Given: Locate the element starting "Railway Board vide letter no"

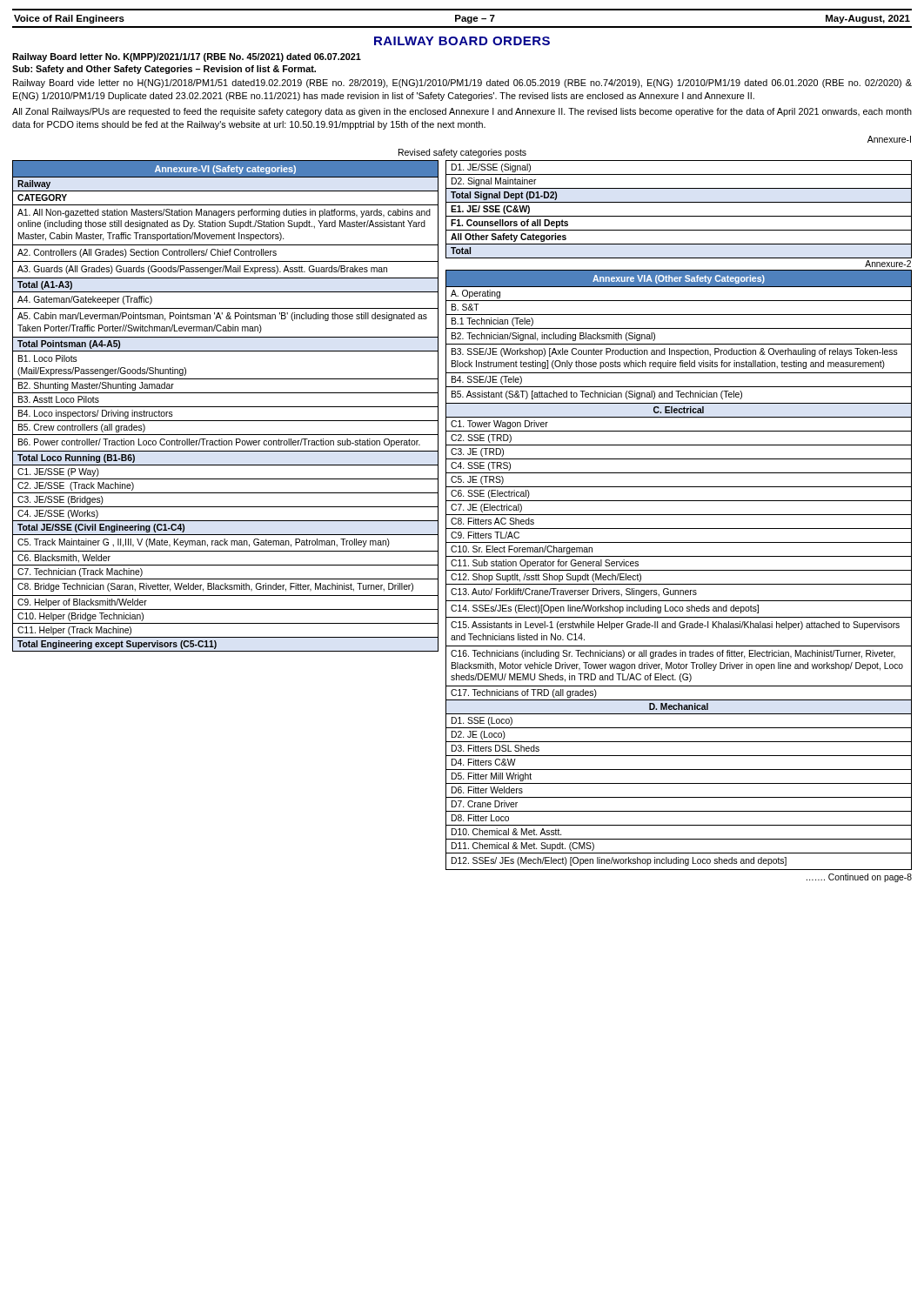Looking at the screenshot, I should [x=462, y=89].
